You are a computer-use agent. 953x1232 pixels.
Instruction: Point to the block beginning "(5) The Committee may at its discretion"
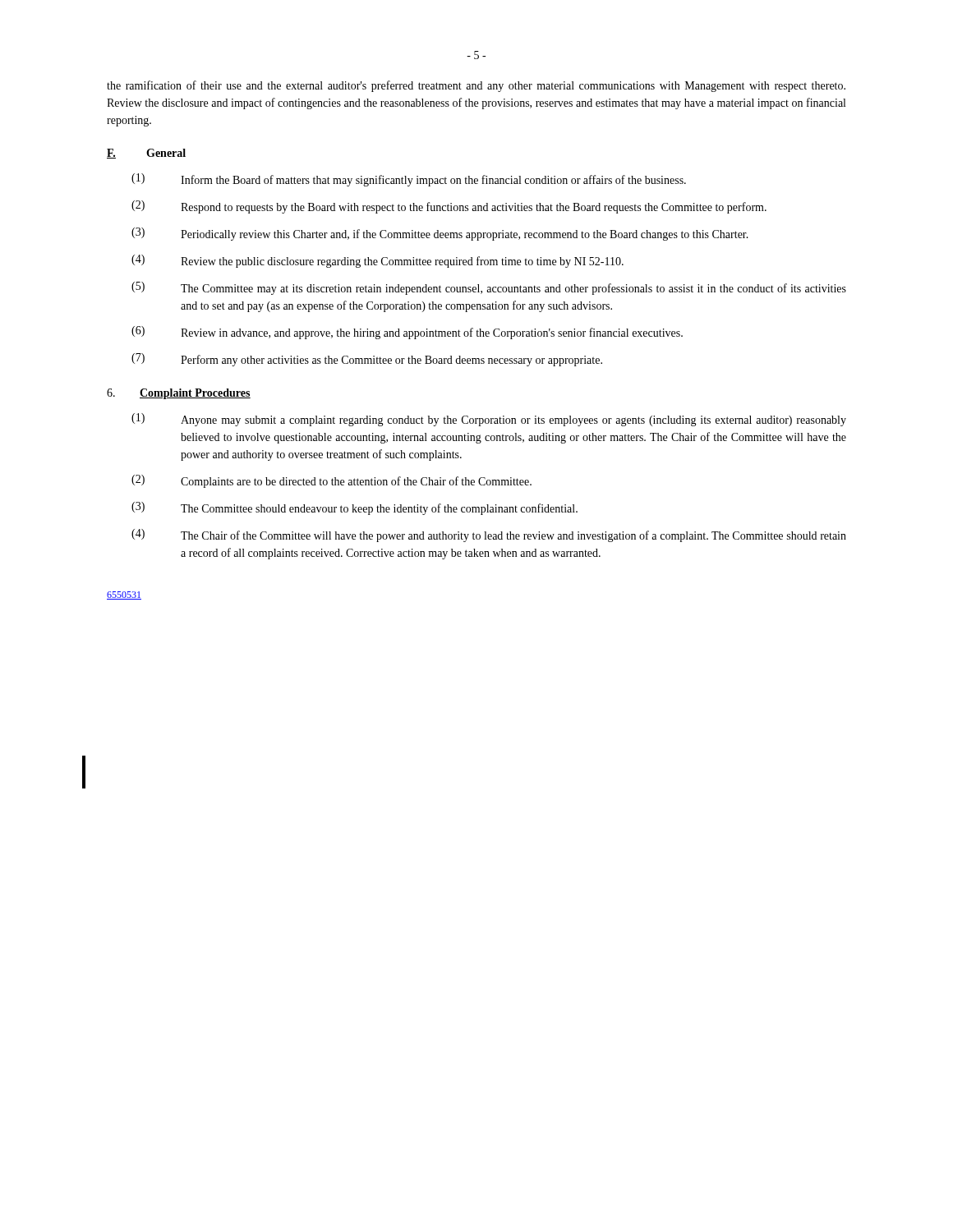[x=489, y=297]
